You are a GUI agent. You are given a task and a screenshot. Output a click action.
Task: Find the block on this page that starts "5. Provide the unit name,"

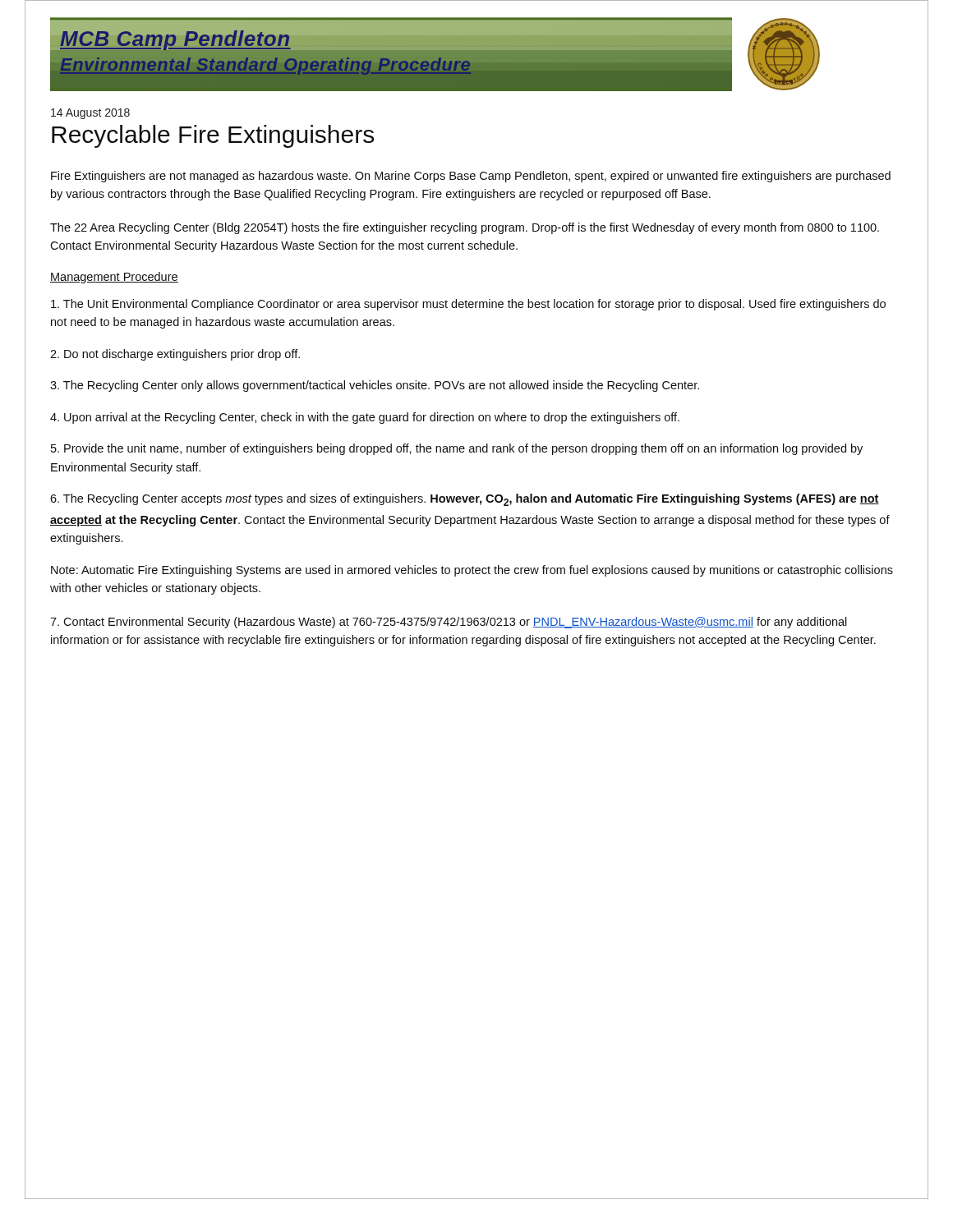457,458
